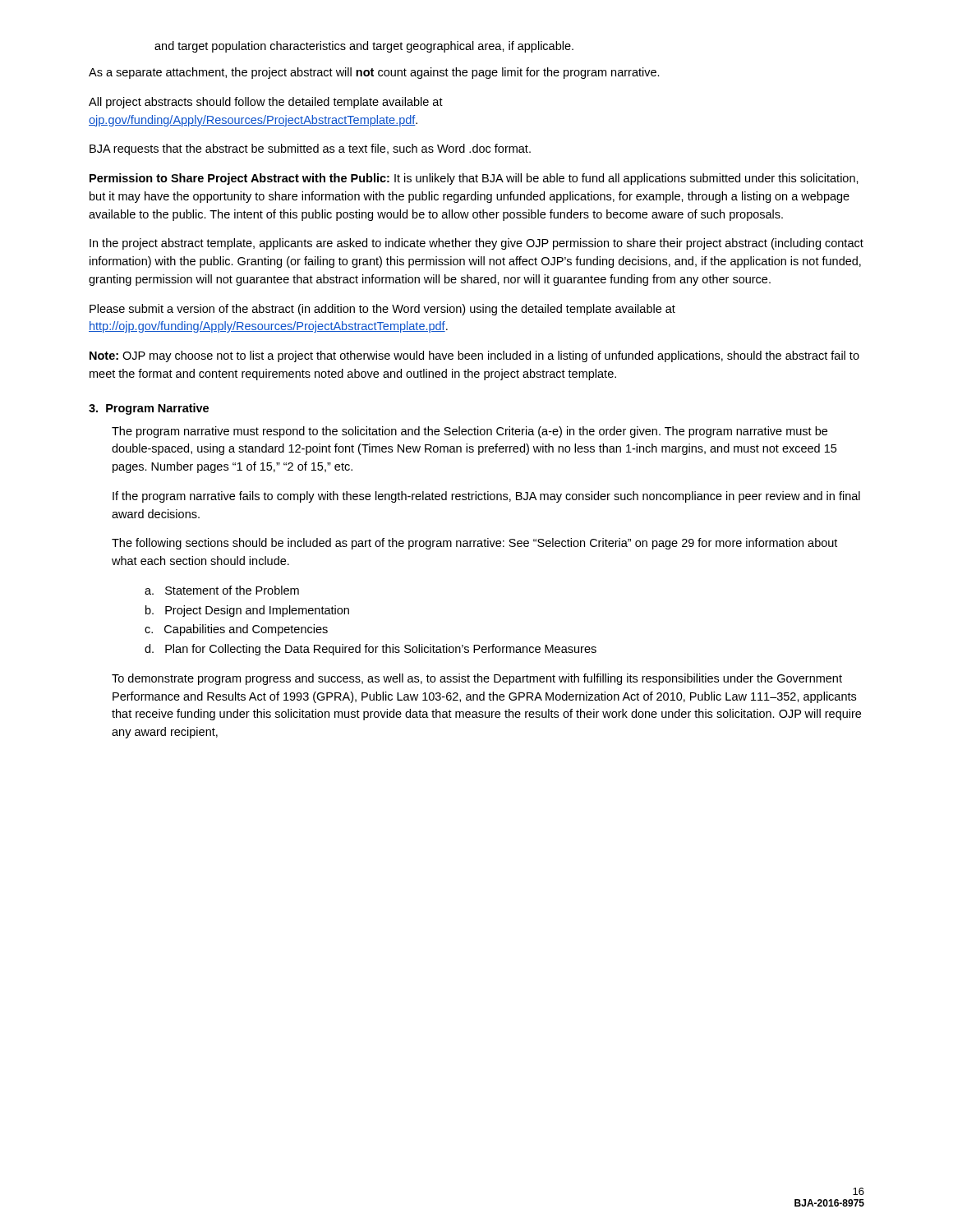
Task: Locate the block of text that opens with "The program narrative must respond to the solicitation"
Action: [x=474, y=449]
